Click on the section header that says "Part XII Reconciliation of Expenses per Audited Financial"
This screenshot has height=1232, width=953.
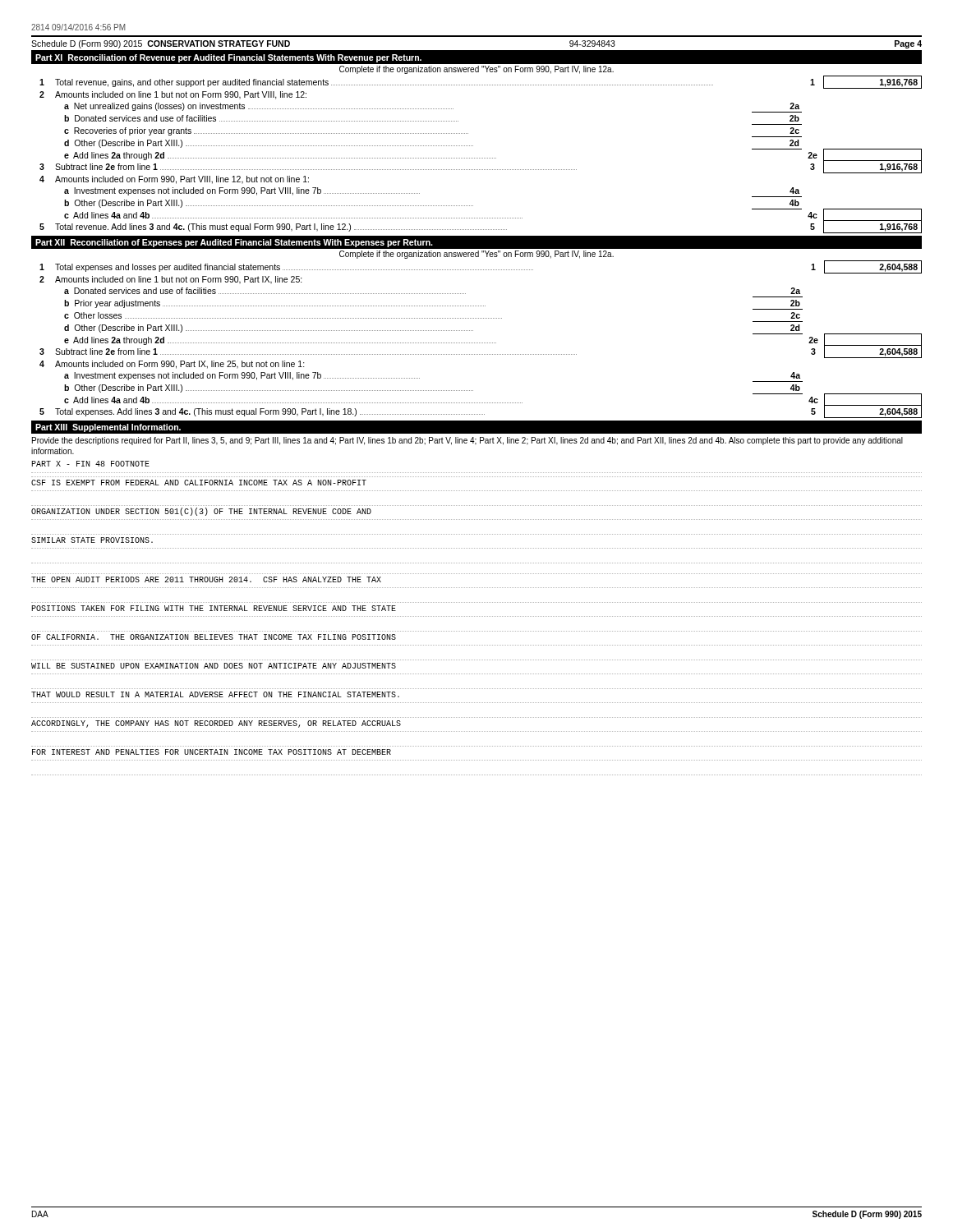point(234,242)
